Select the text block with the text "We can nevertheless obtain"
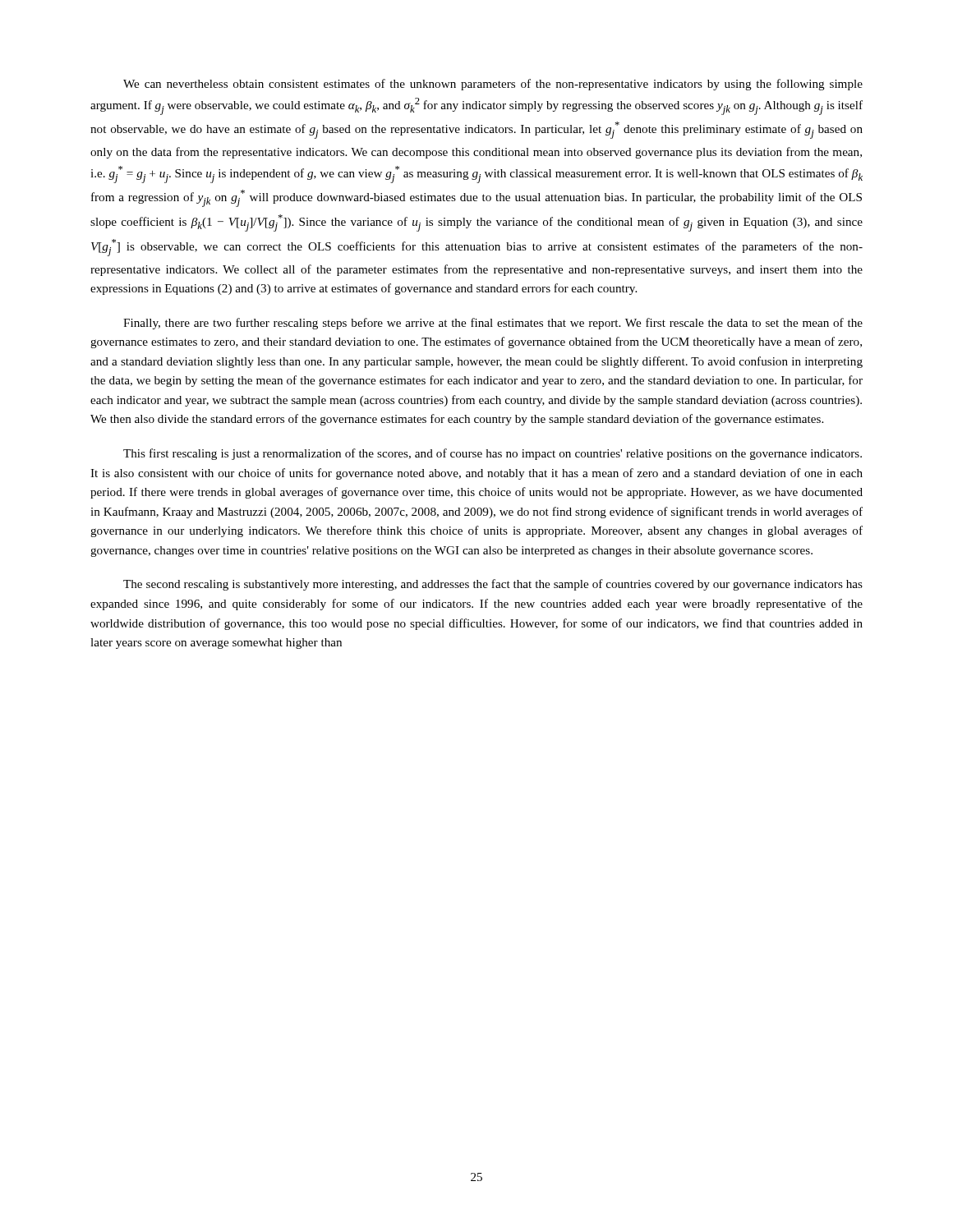Image resolution: width=953 pixels, height=1232 pixels. tap(476, 186)
